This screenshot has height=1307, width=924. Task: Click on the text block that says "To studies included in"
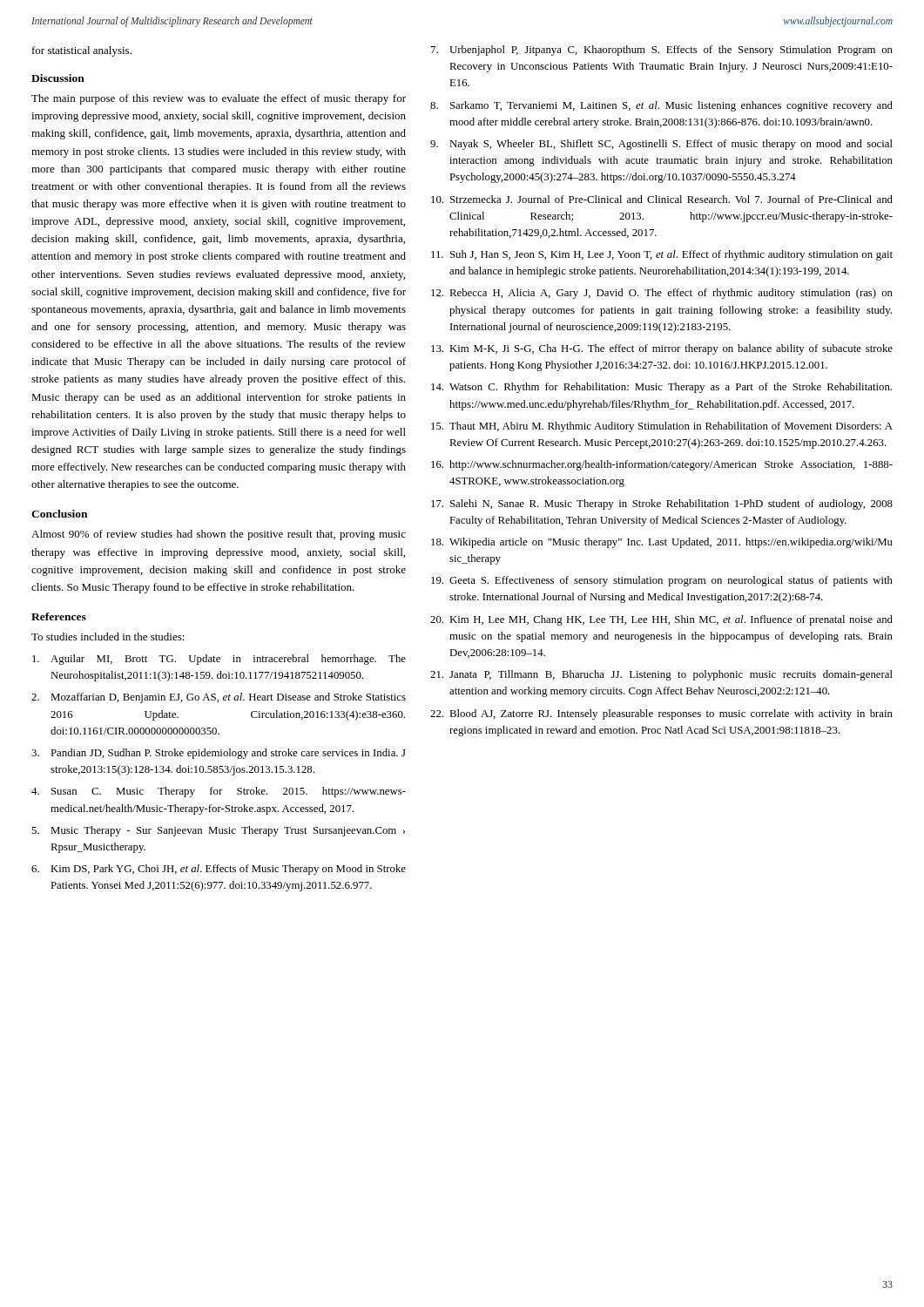[108, 637]
